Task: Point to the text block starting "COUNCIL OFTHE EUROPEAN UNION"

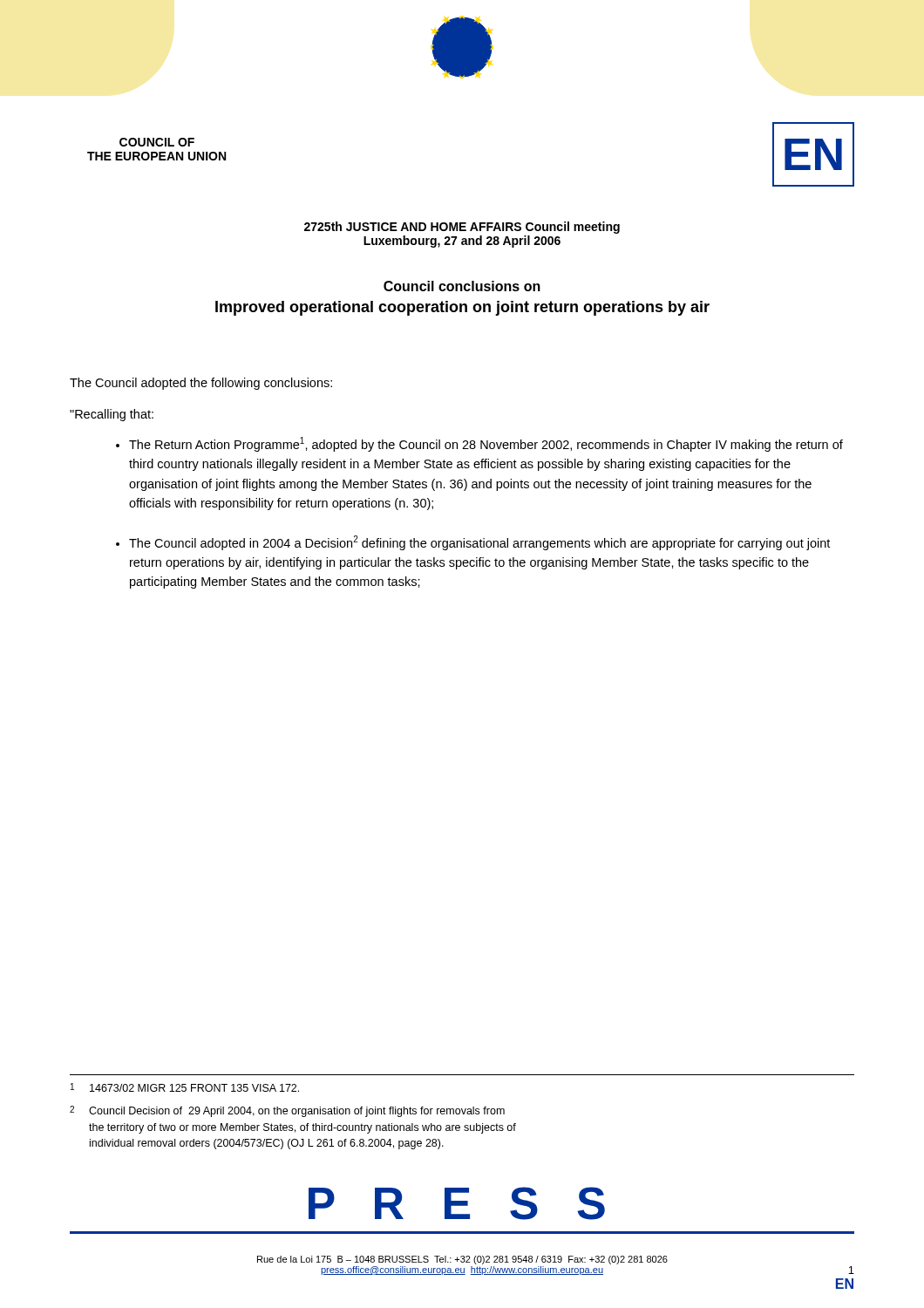Action: tap(157, 149)
